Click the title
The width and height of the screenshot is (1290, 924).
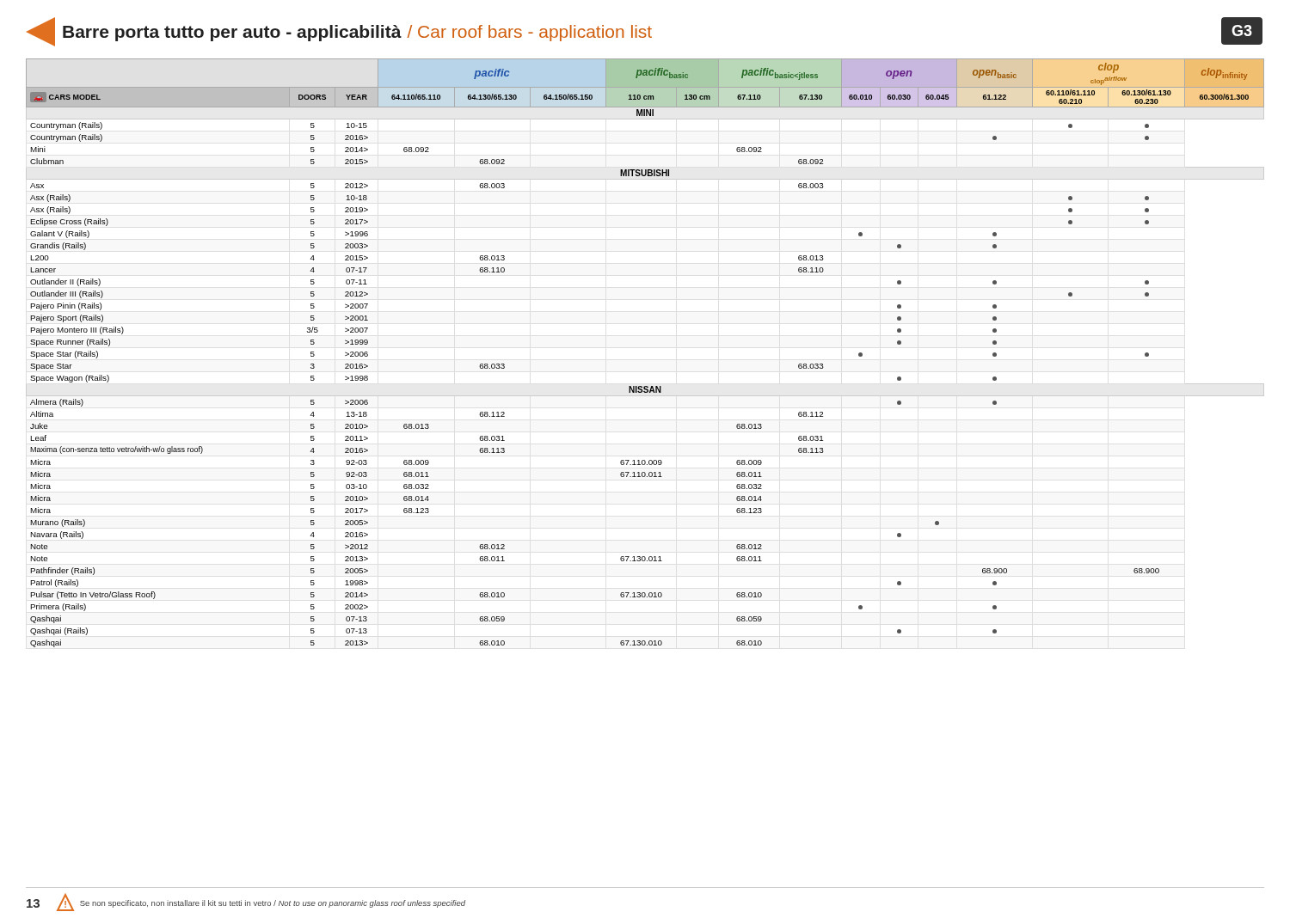(645, 32)
